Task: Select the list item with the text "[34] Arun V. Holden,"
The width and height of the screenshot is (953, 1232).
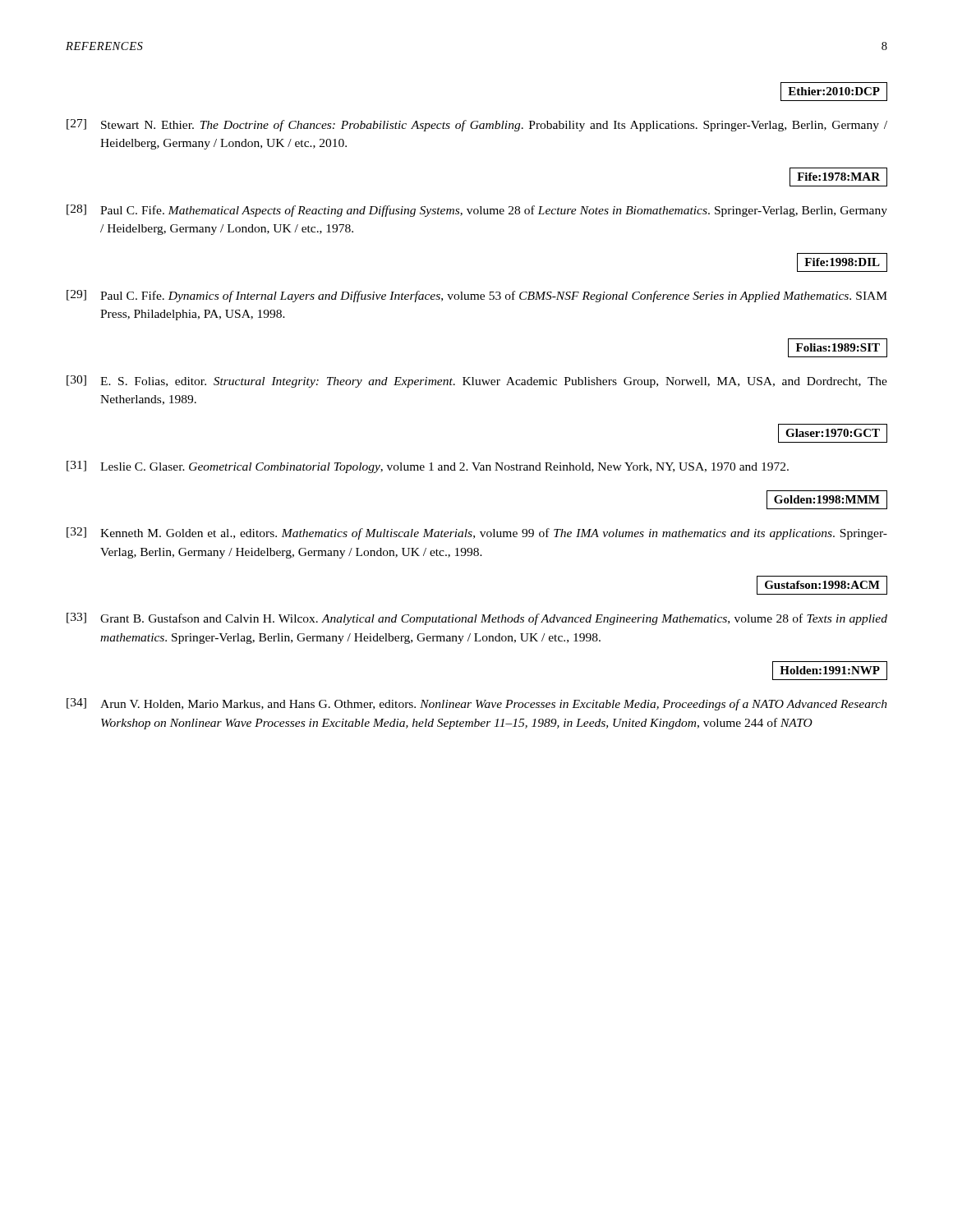Action: point(476,713)
